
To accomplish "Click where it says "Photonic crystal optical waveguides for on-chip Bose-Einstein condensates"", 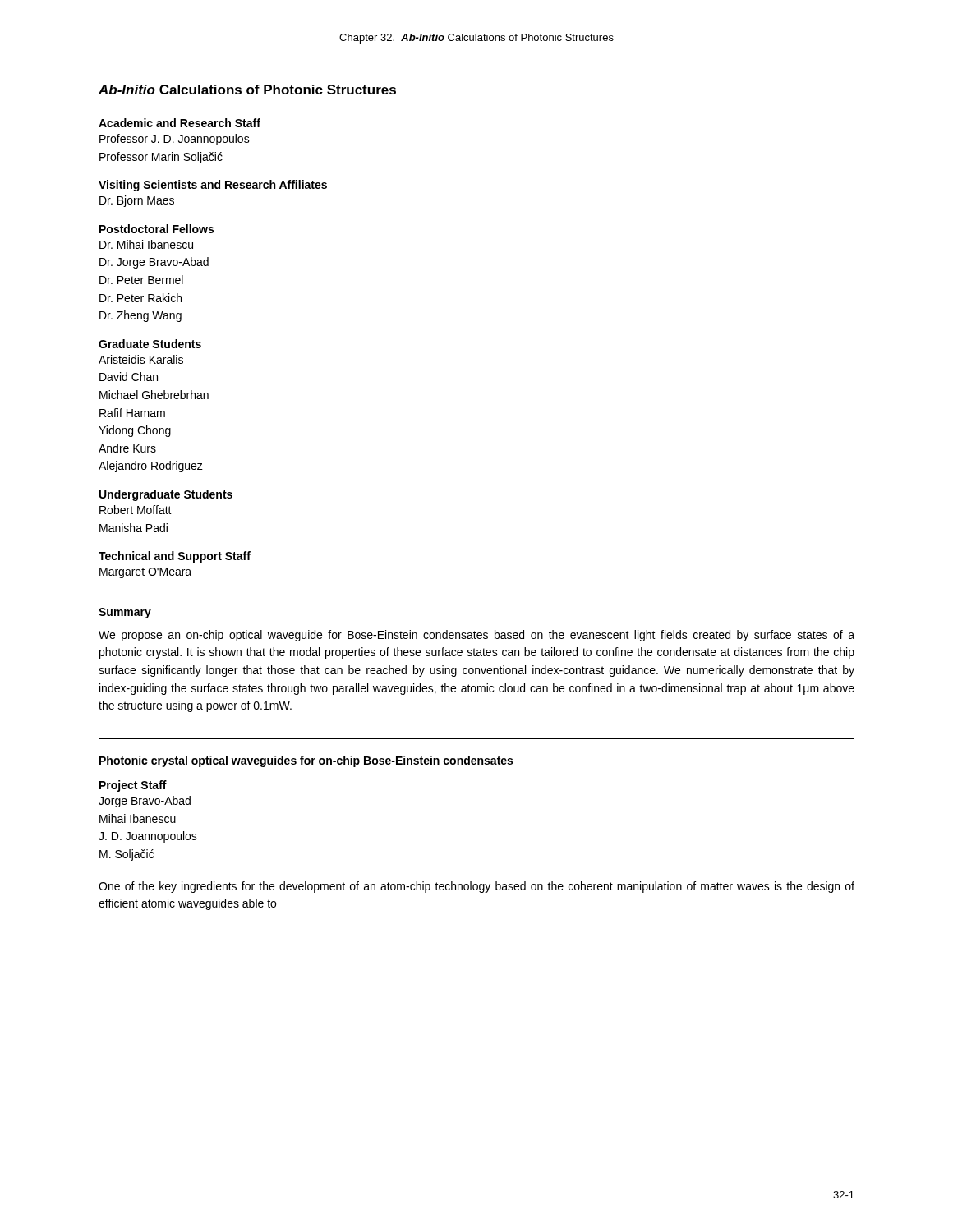I will (x=306, y=761).
